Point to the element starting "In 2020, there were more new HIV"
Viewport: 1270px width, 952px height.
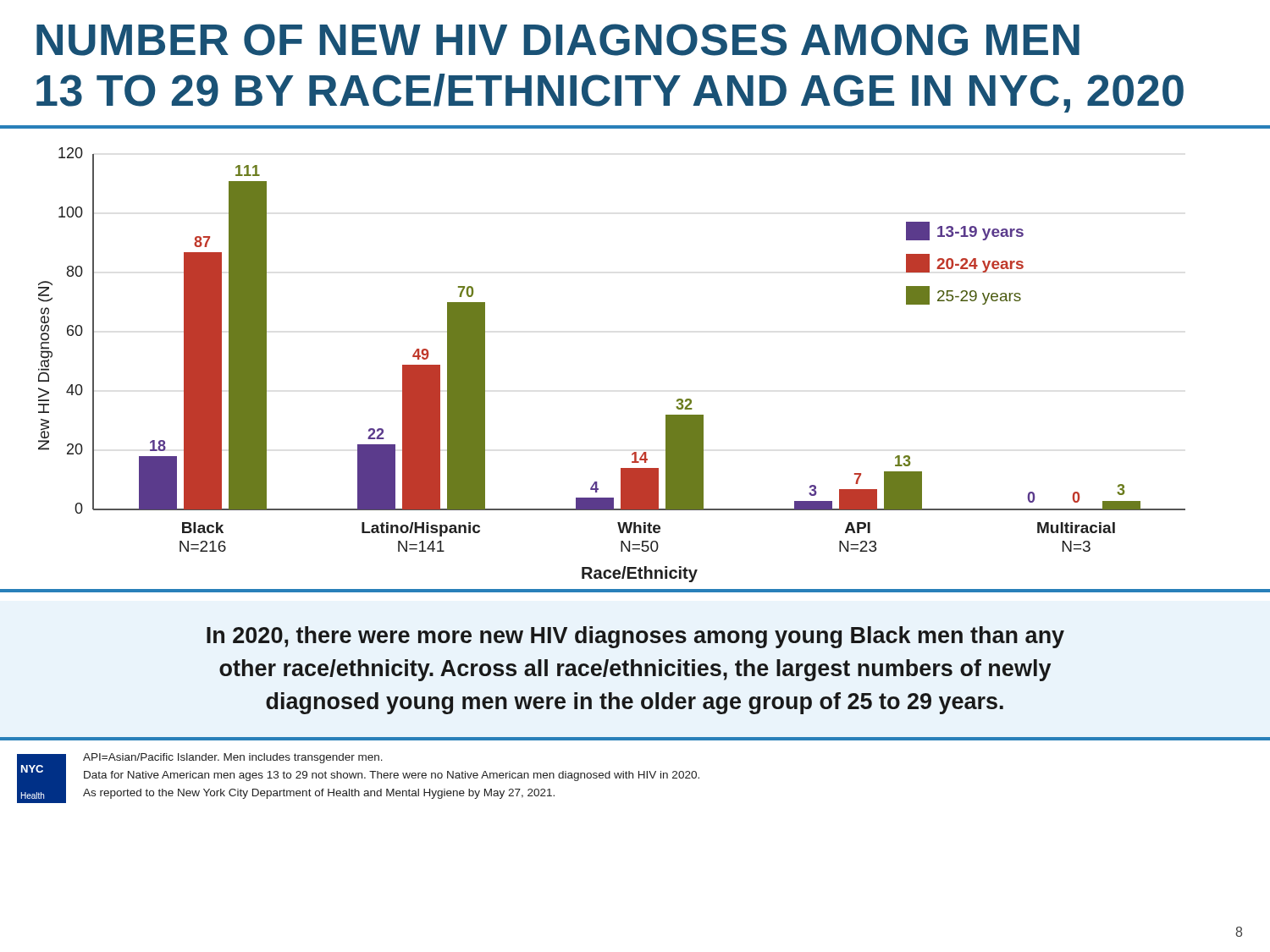pyautogui.click(x=635, y=668)
